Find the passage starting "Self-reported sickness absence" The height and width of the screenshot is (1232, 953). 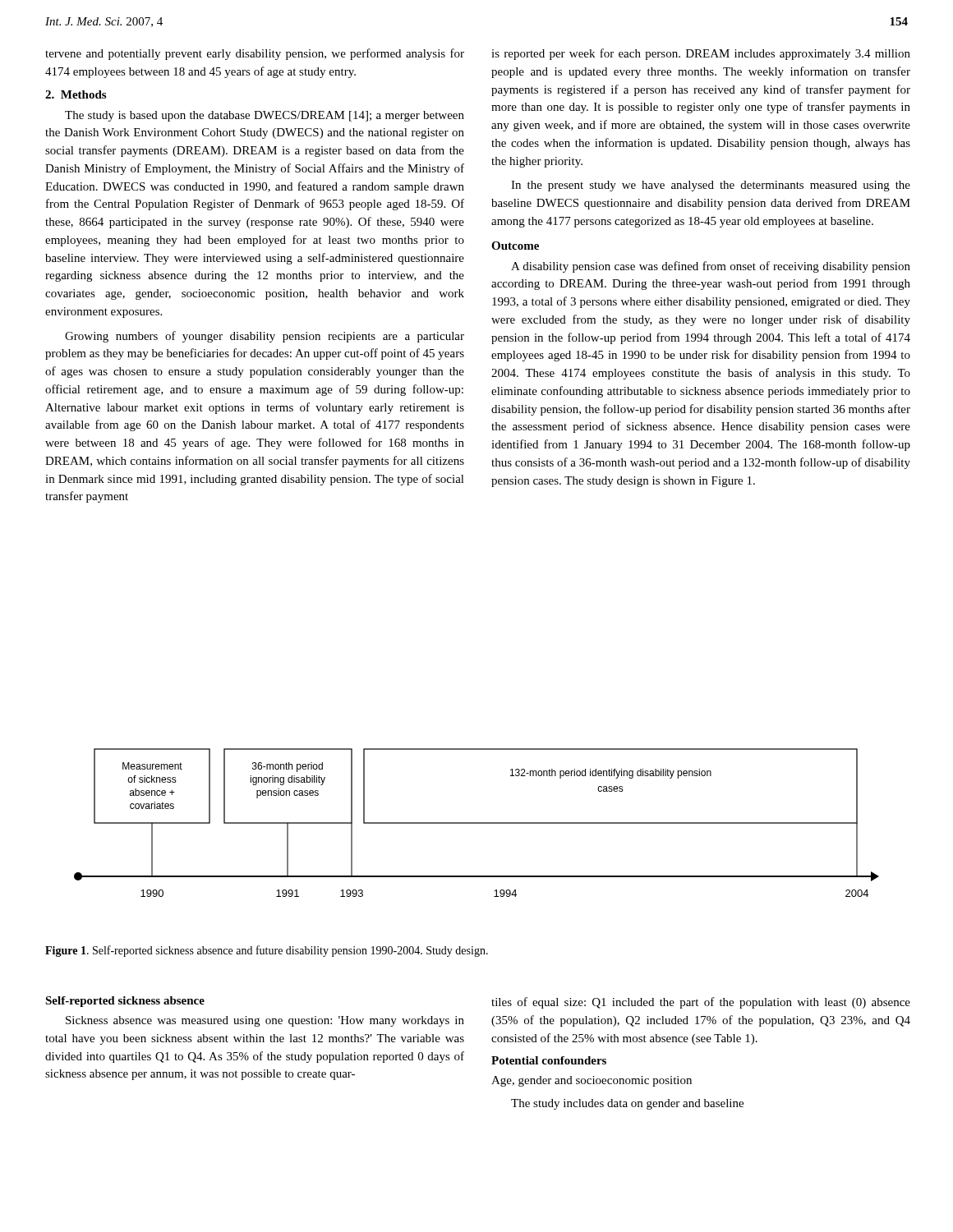[125, 1000]
